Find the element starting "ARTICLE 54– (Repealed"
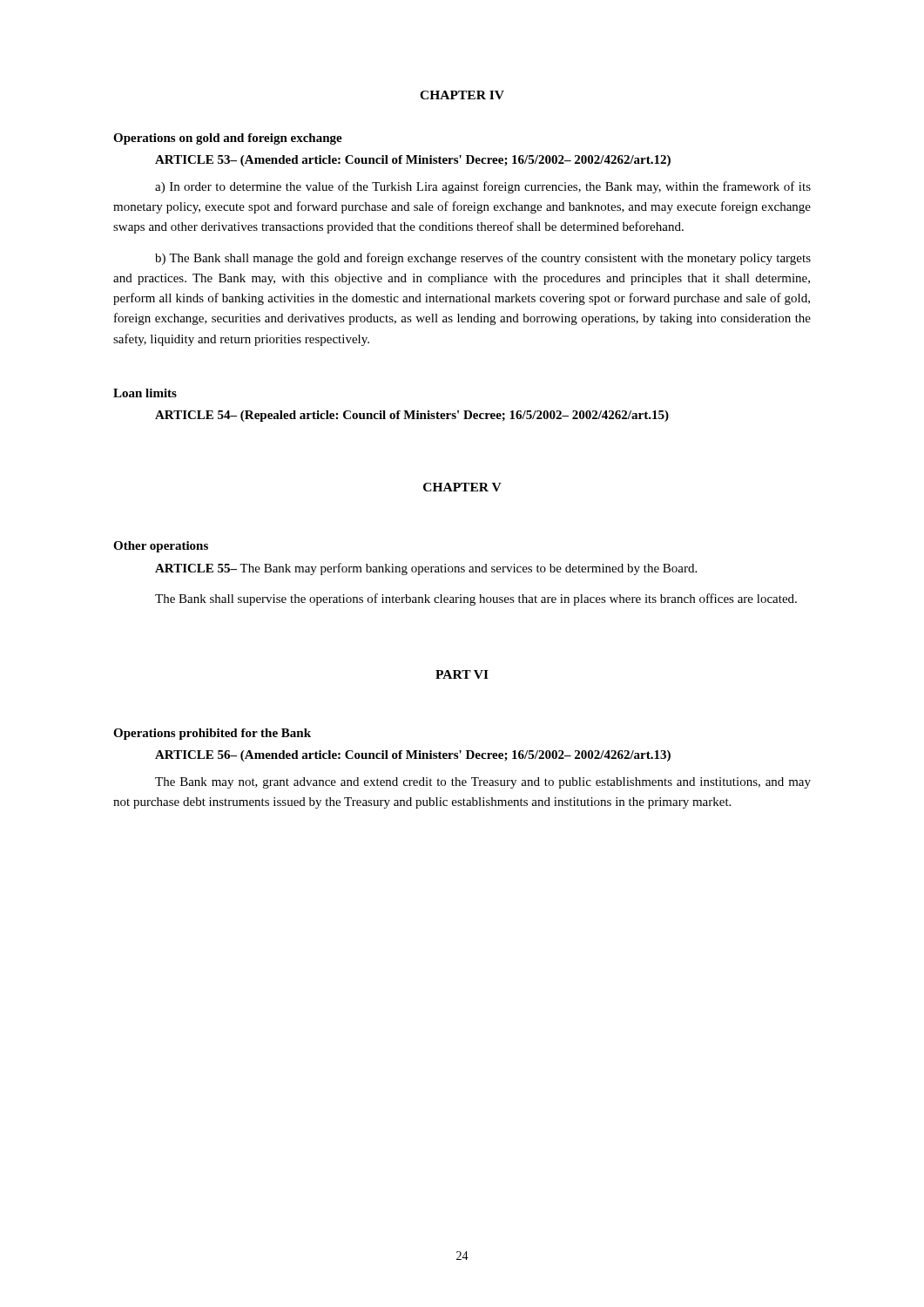924x1307 pixels. click(x=412, y=415)
